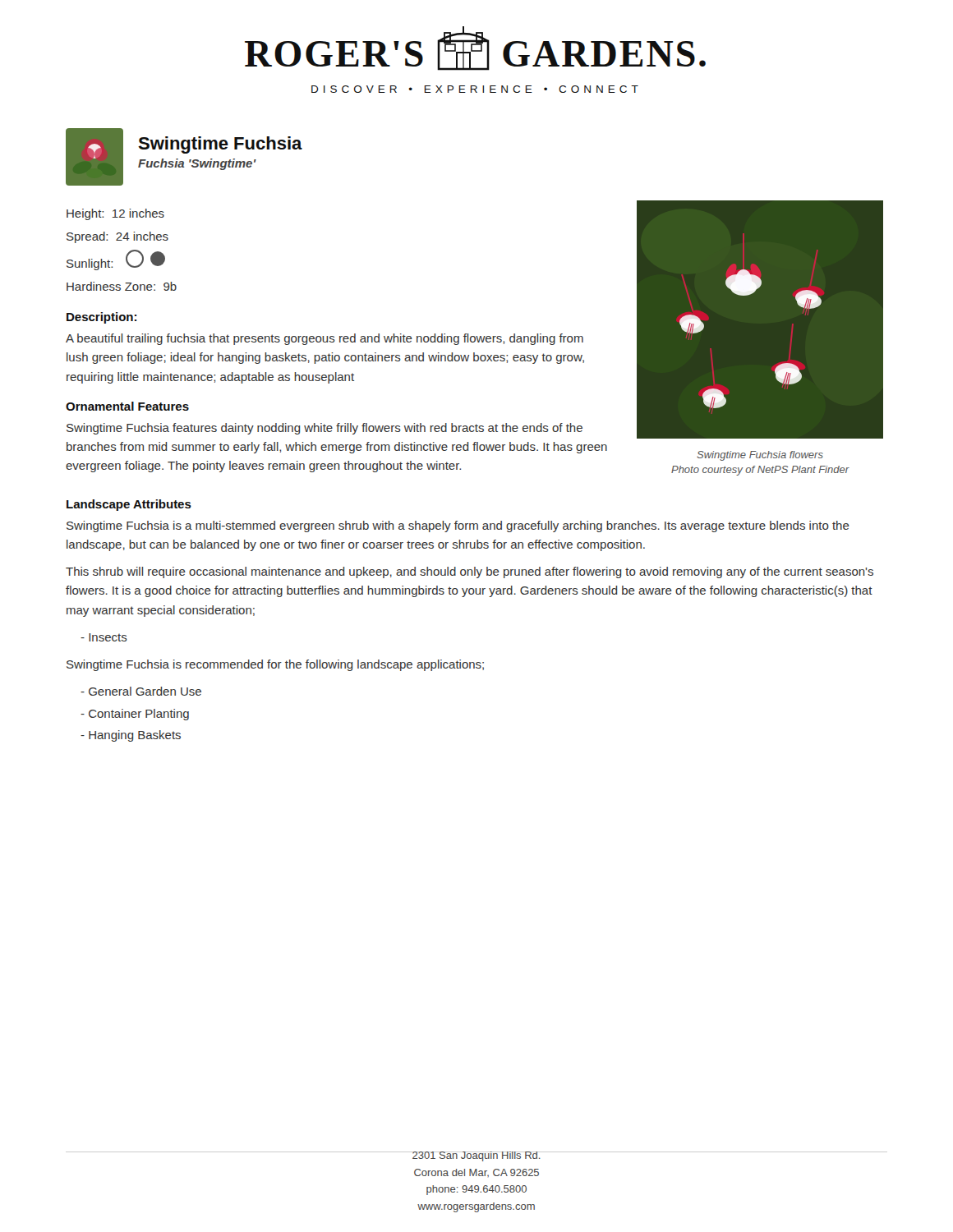
Task: Select the list item that reads "General Garden Use"
Action: [x=141, y=691]
